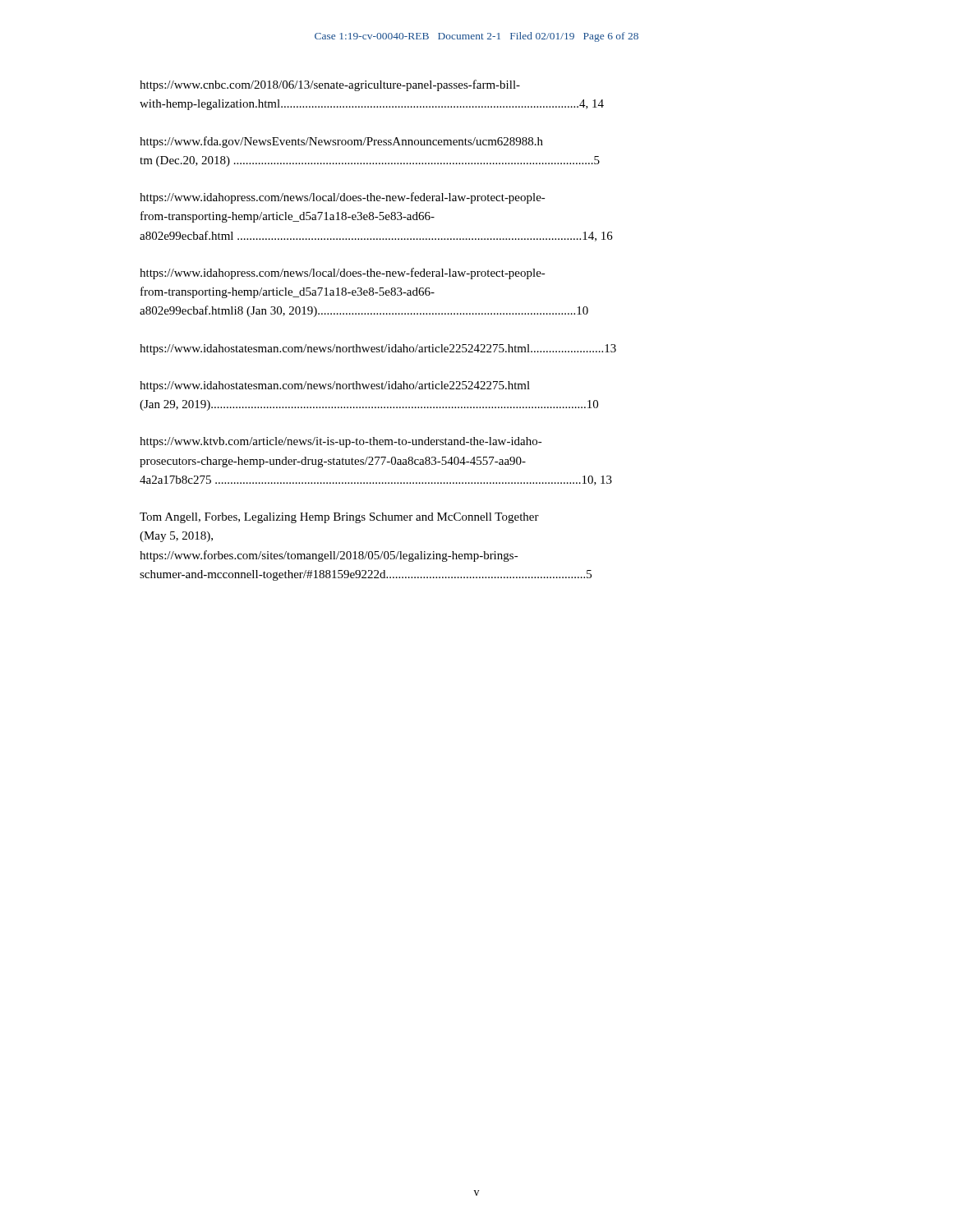Find the list item that says "https://www.ktvb.com/article/news/it-is-up-to-them-to-understand-the-law-idaho- prosecutors-charge-hemp-under-drug-statutes/277-0aa8ca83-5404-4557-aa90- 4a2a17b8c275 .......................................................................................................................10, 13"
Image resolution: width=953 pixels, height=1232 pixels.
[376, 460]
